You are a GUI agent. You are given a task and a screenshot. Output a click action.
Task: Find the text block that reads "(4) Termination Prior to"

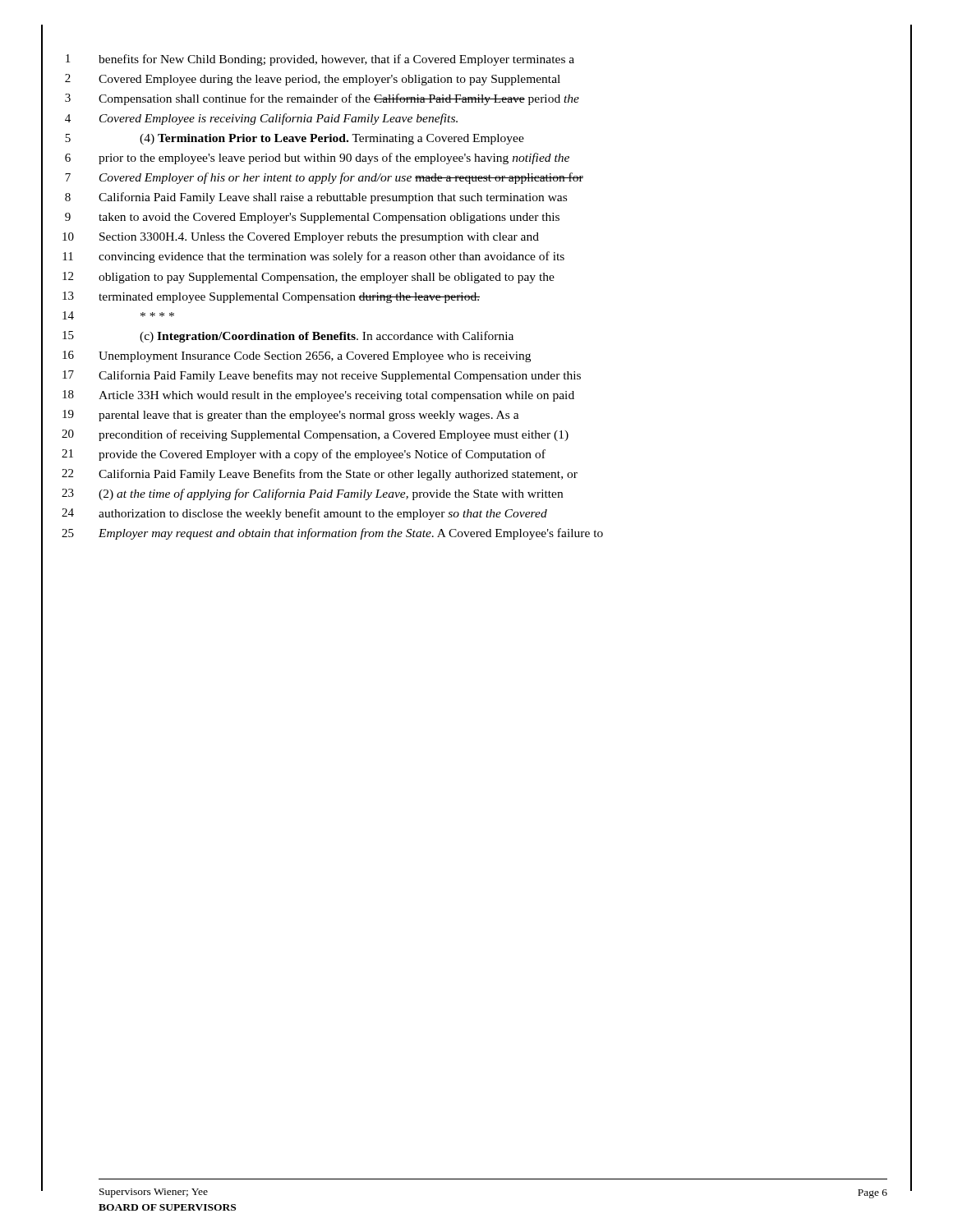pyautogui.click(x=493, y=217)
